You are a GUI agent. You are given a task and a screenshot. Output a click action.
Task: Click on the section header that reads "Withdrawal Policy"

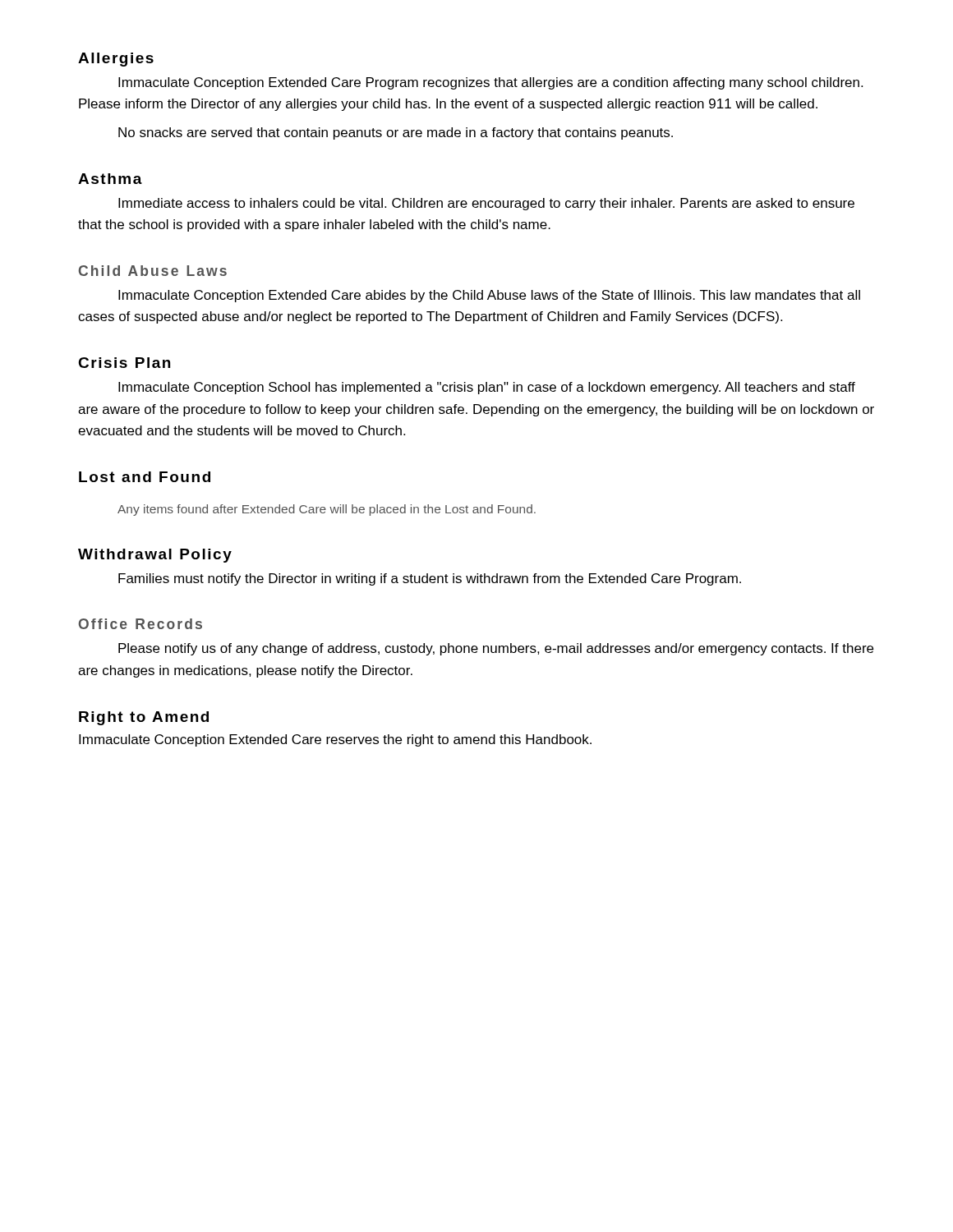(x=155, y=554)
